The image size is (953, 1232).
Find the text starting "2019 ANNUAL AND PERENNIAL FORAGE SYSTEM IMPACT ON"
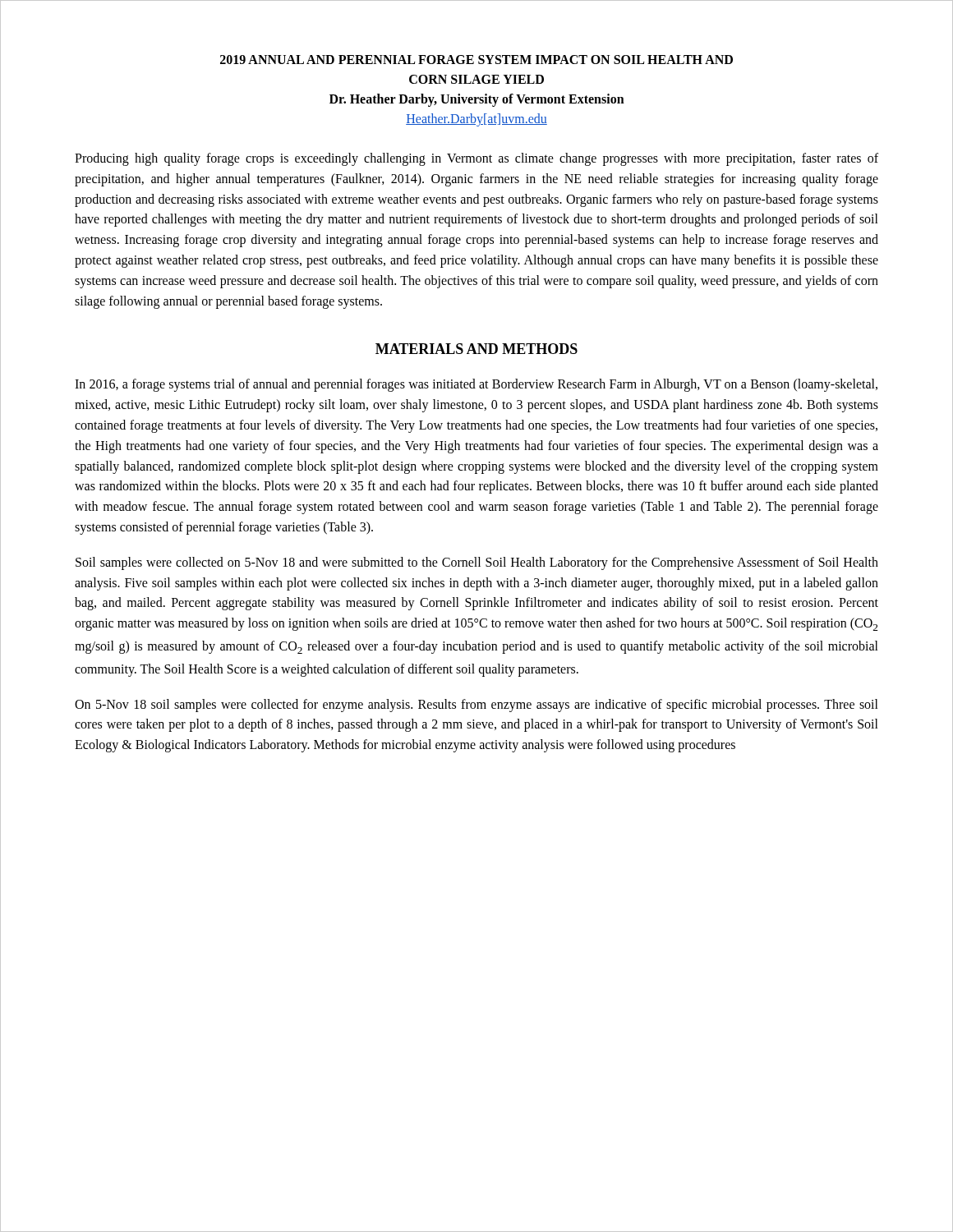click(476, 89)
